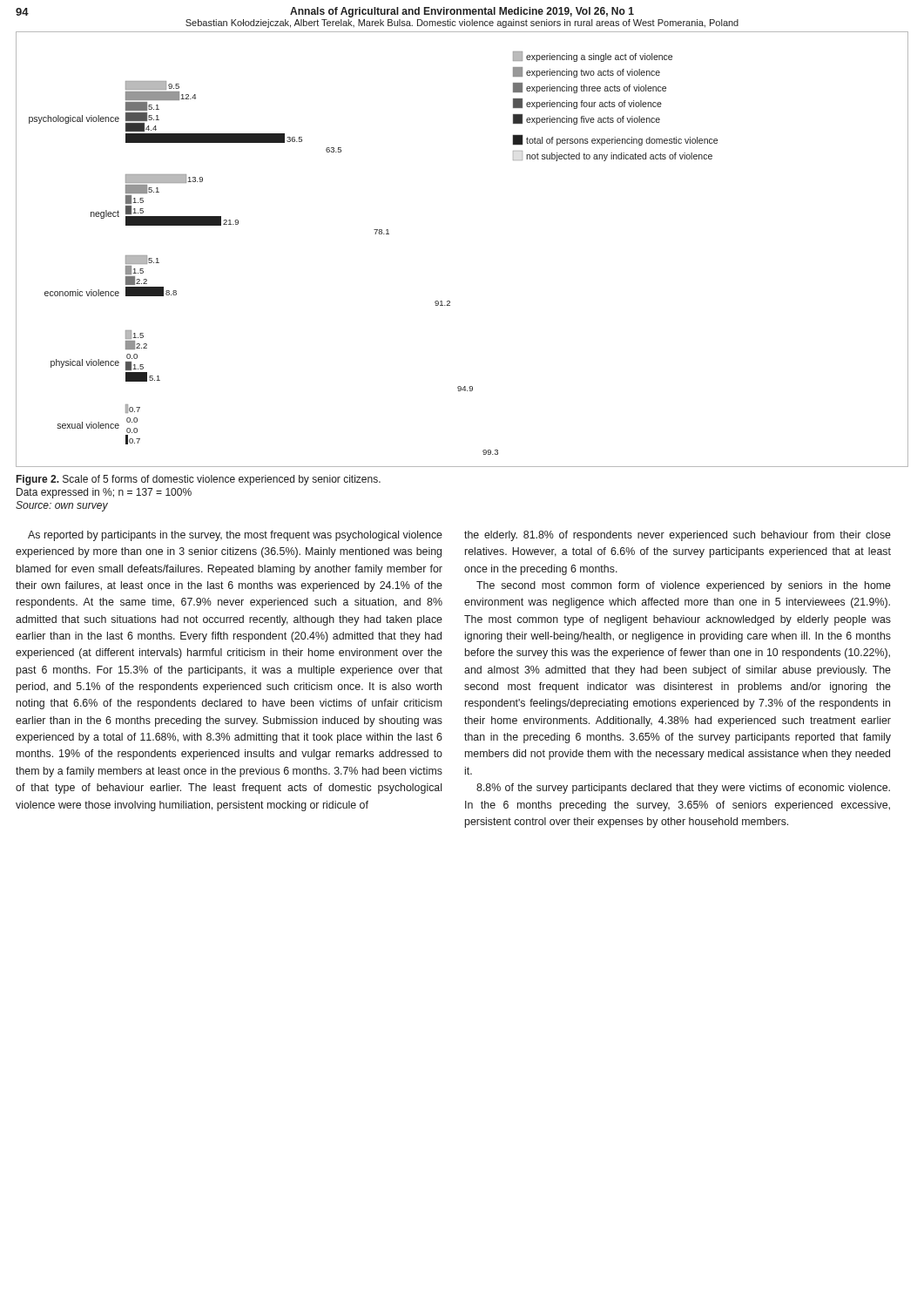Viewport: 924px width, 1307px height.
Task: Locate the grouped bar chart
Action: point(462,249)
